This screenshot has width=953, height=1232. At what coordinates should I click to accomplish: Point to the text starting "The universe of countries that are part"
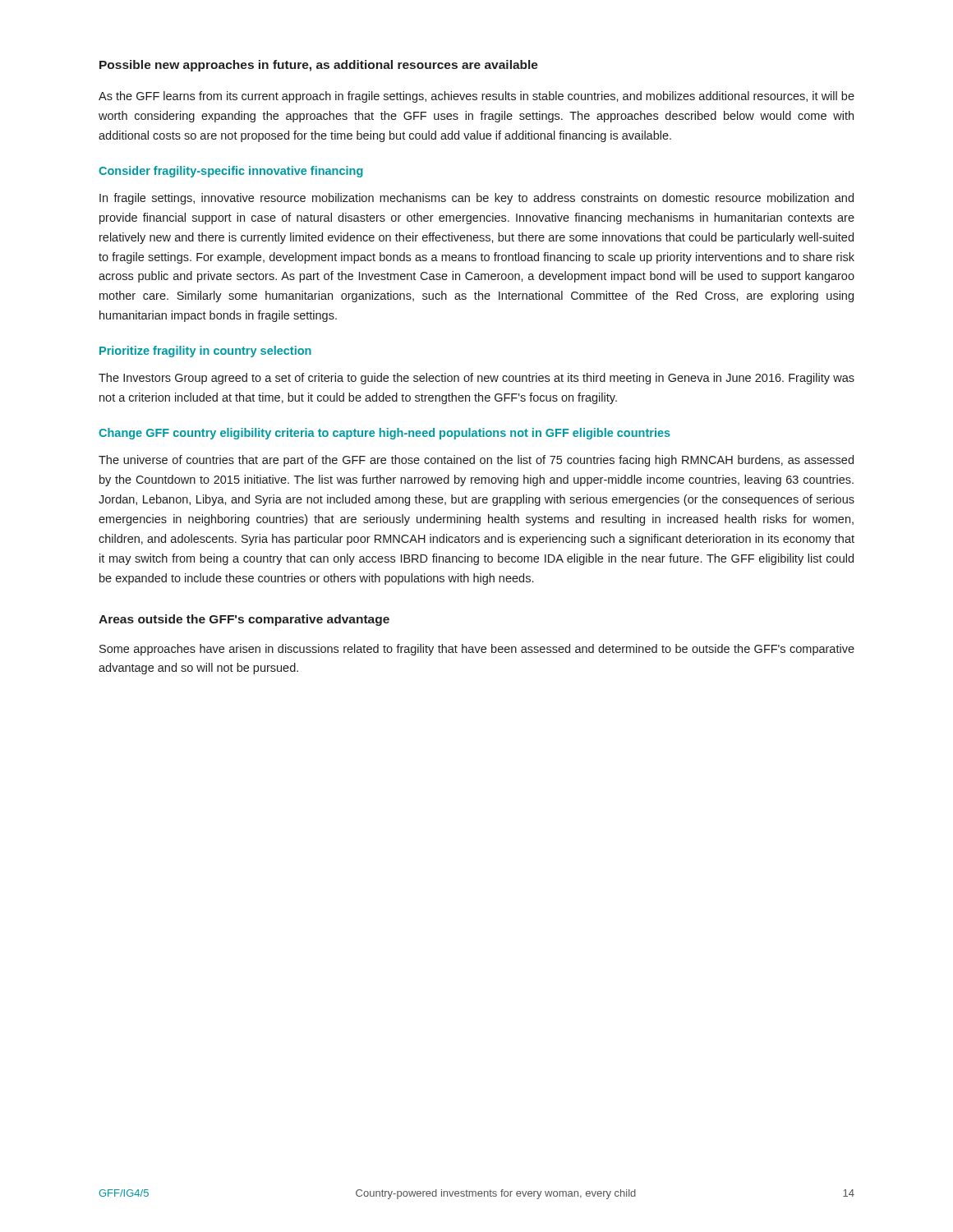click(x=476, y=519)
